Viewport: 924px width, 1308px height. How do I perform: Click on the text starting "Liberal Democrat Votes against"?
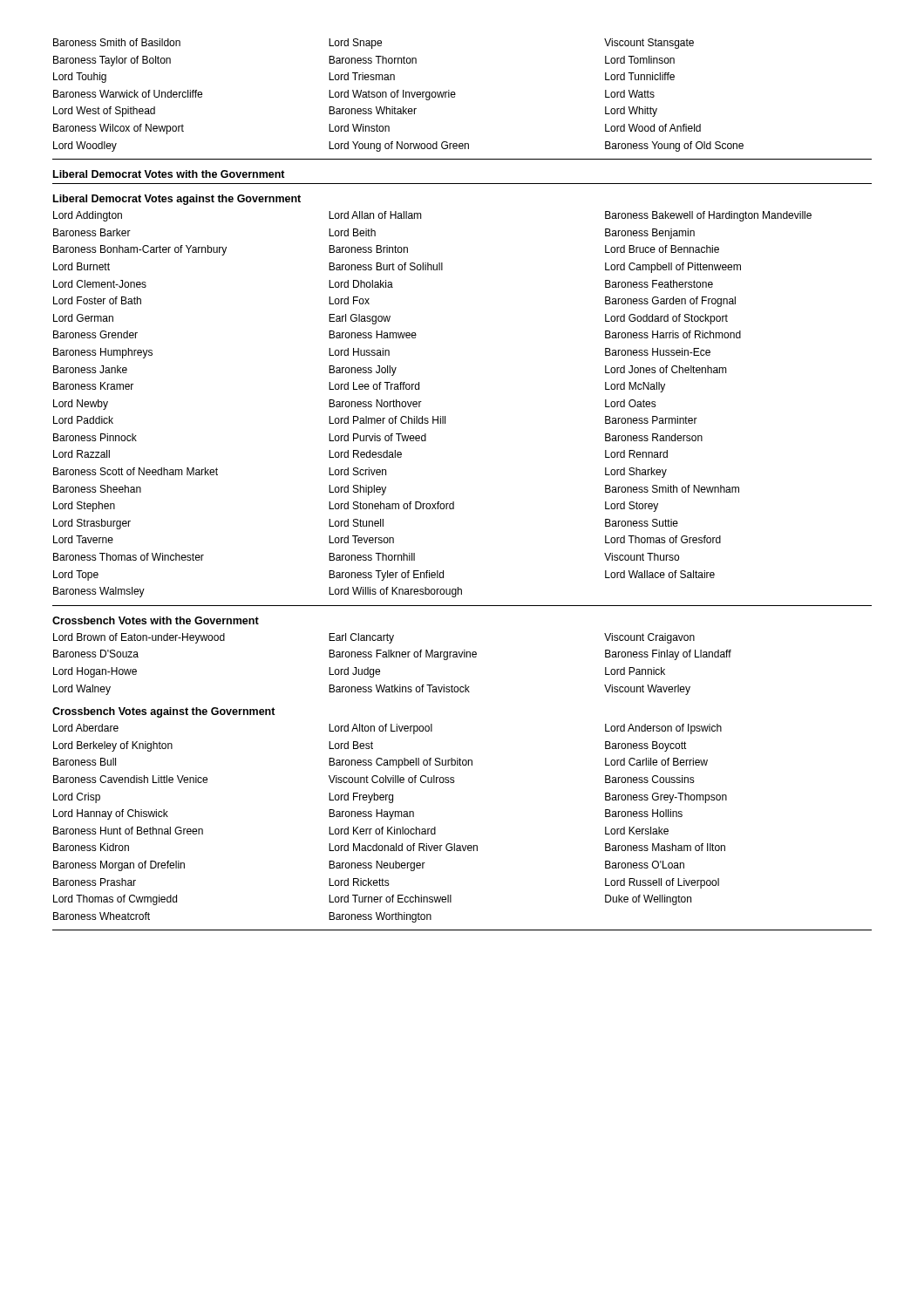click(x=177, y=199)
